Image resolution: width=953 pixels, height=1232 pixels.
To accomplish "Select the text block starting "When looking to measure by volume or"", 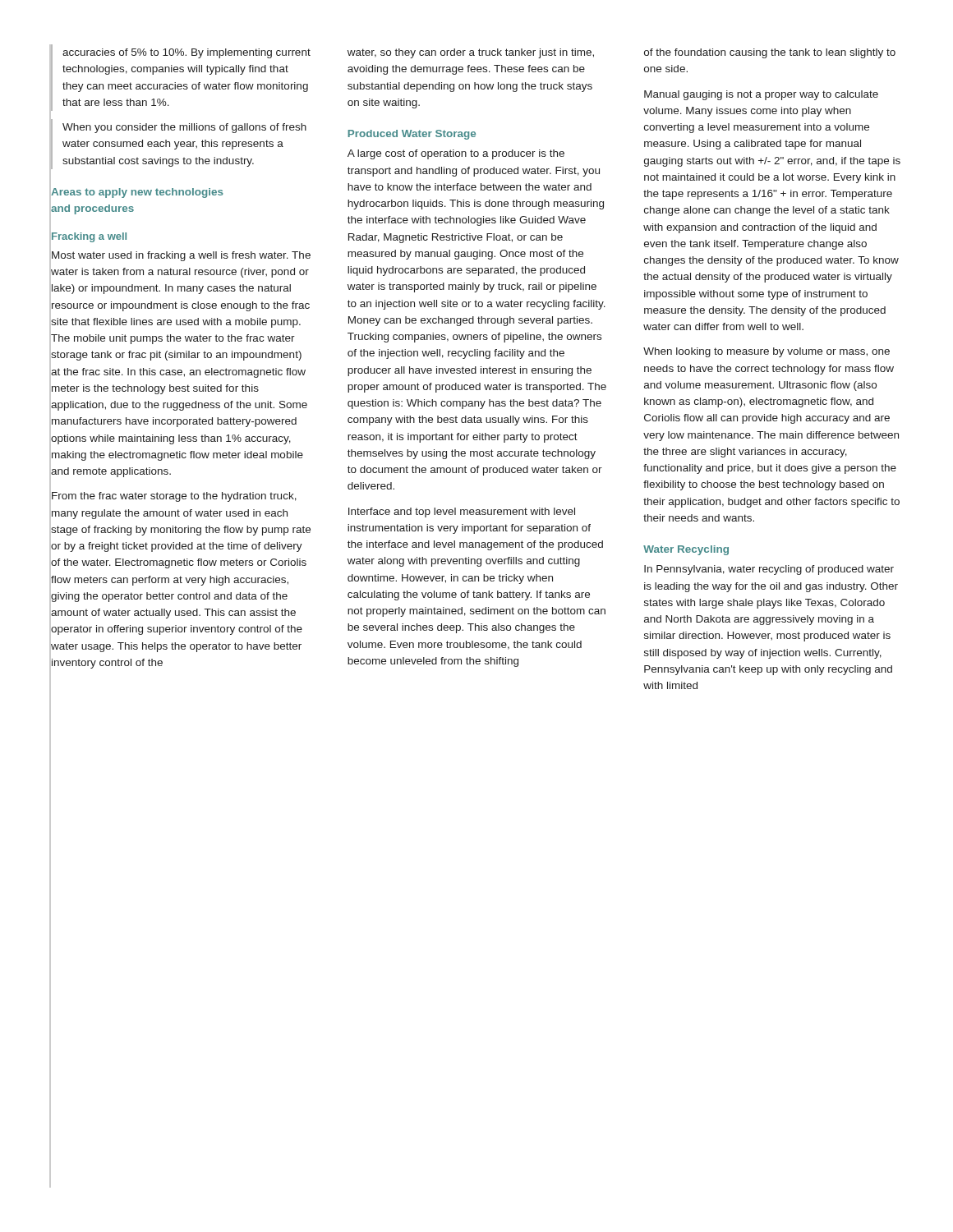I will 774,435.
